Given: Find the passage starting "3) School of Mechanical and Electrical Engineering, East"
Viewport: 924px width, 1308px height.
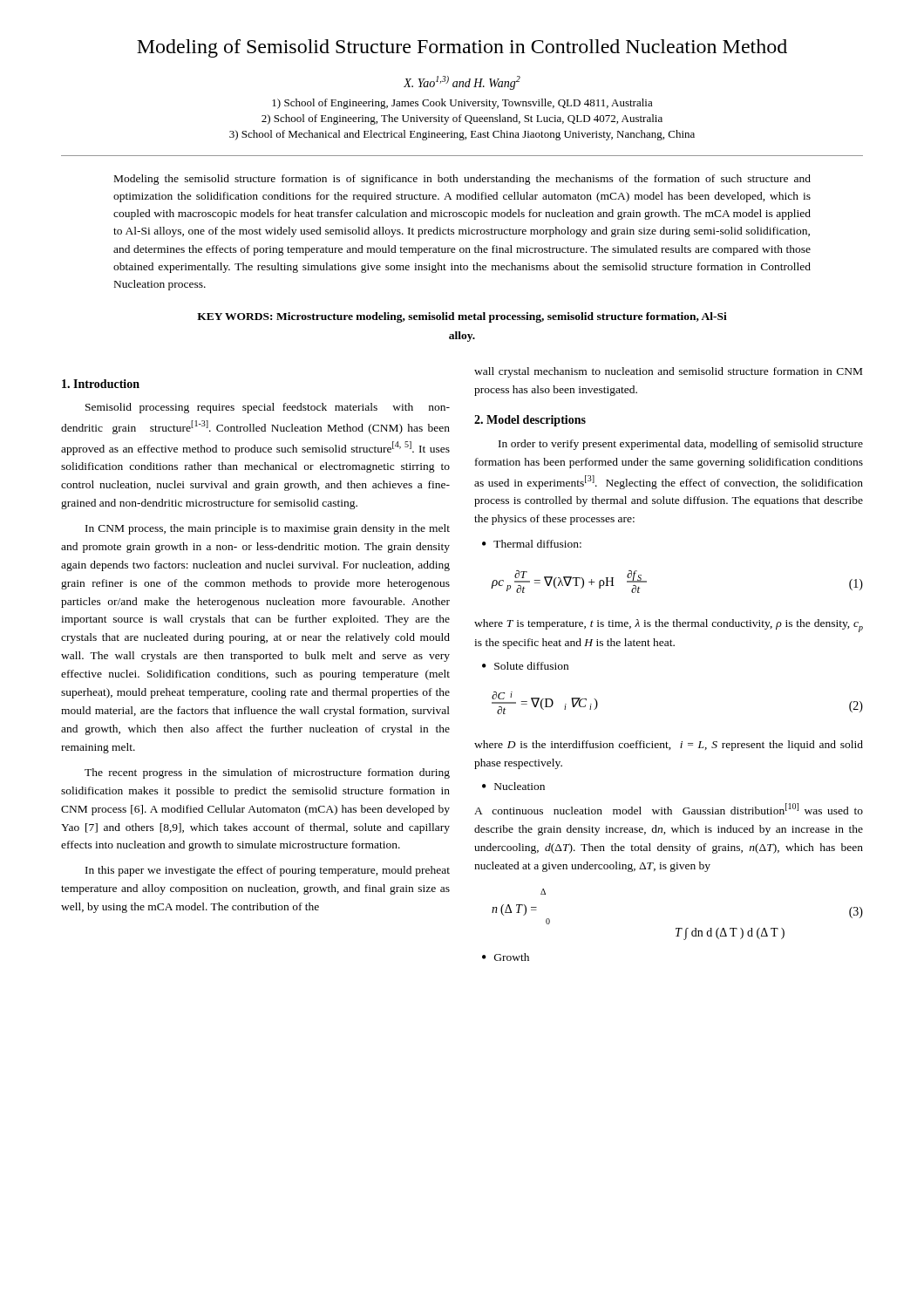Looking at the screenshot, I should point(462,134).
